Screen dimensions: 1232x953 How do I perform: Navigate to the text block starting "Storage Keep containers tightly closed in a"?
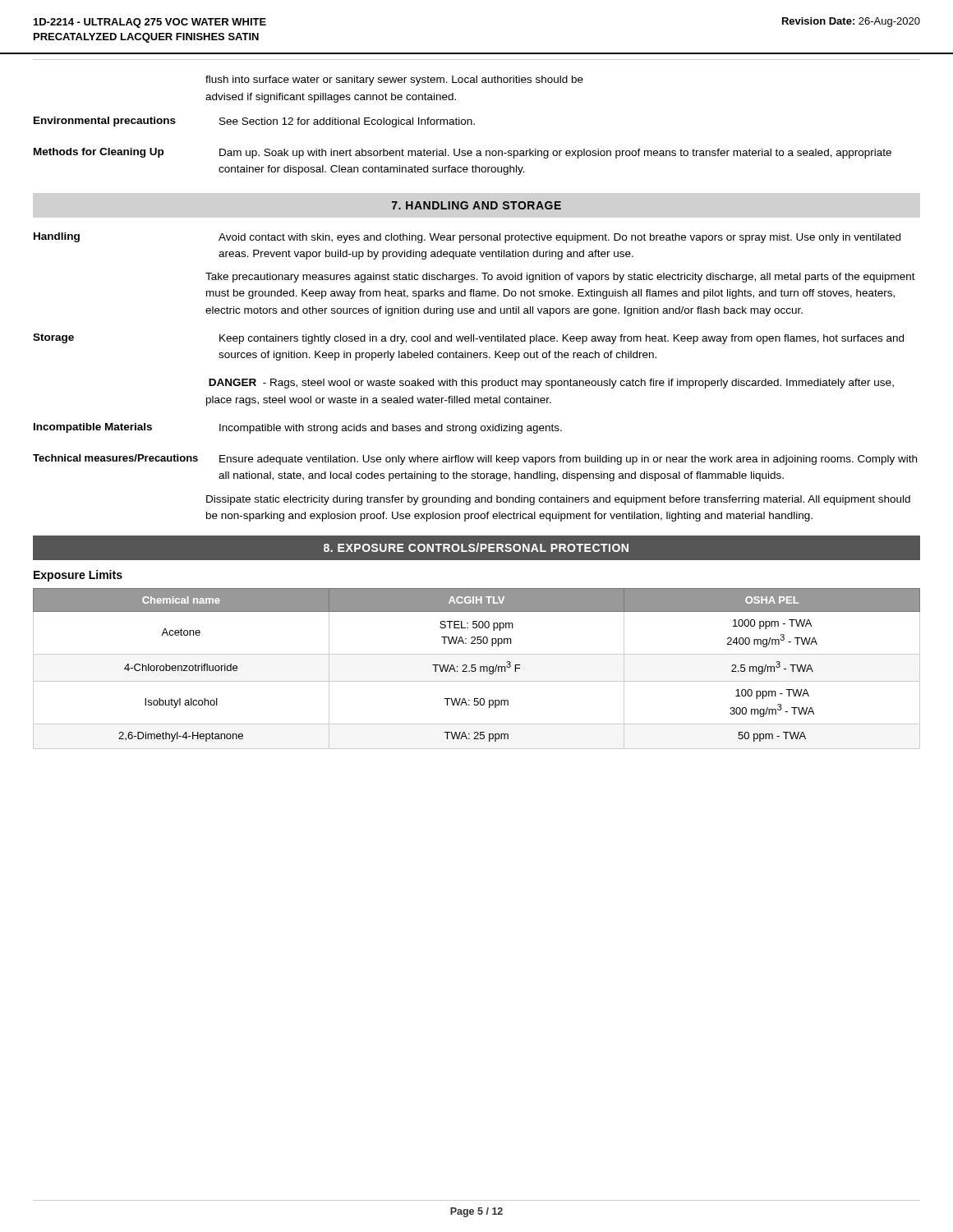click(476, 347)
